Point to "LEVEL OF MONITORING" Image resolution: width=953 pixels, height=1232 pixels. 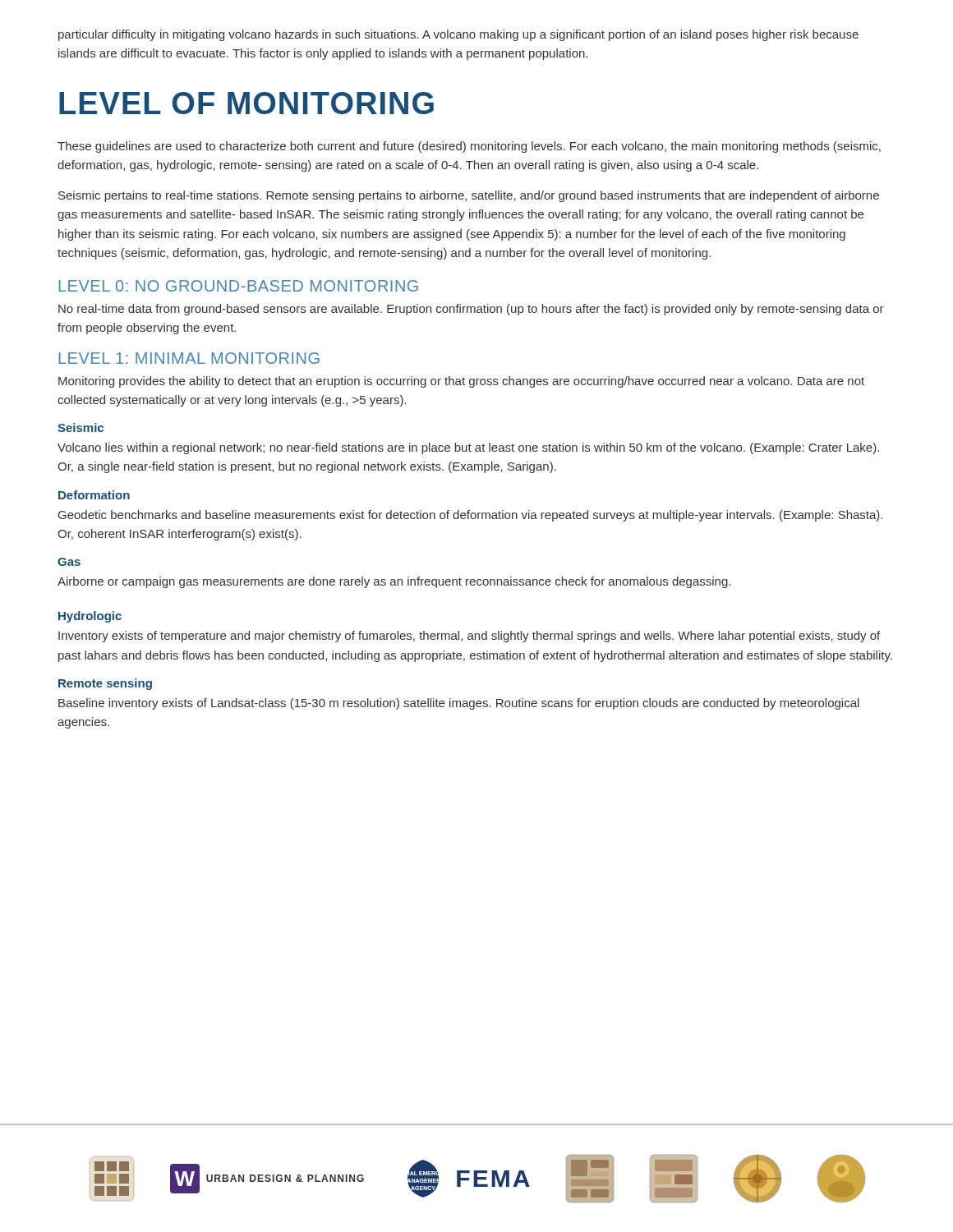[247, 103]
